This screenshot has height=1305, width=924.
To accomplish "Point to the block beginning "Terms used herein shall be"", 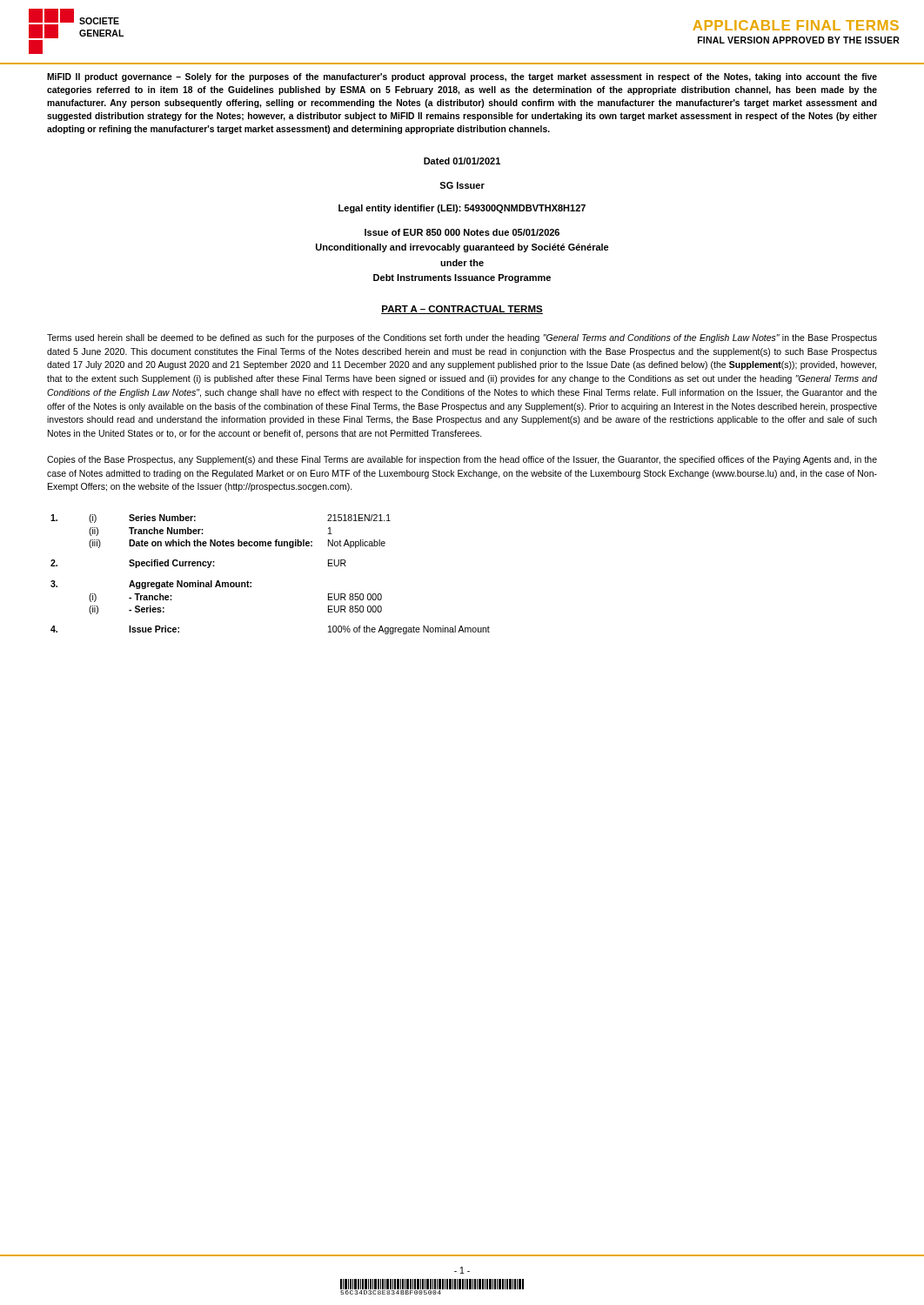I will point(462,386).
